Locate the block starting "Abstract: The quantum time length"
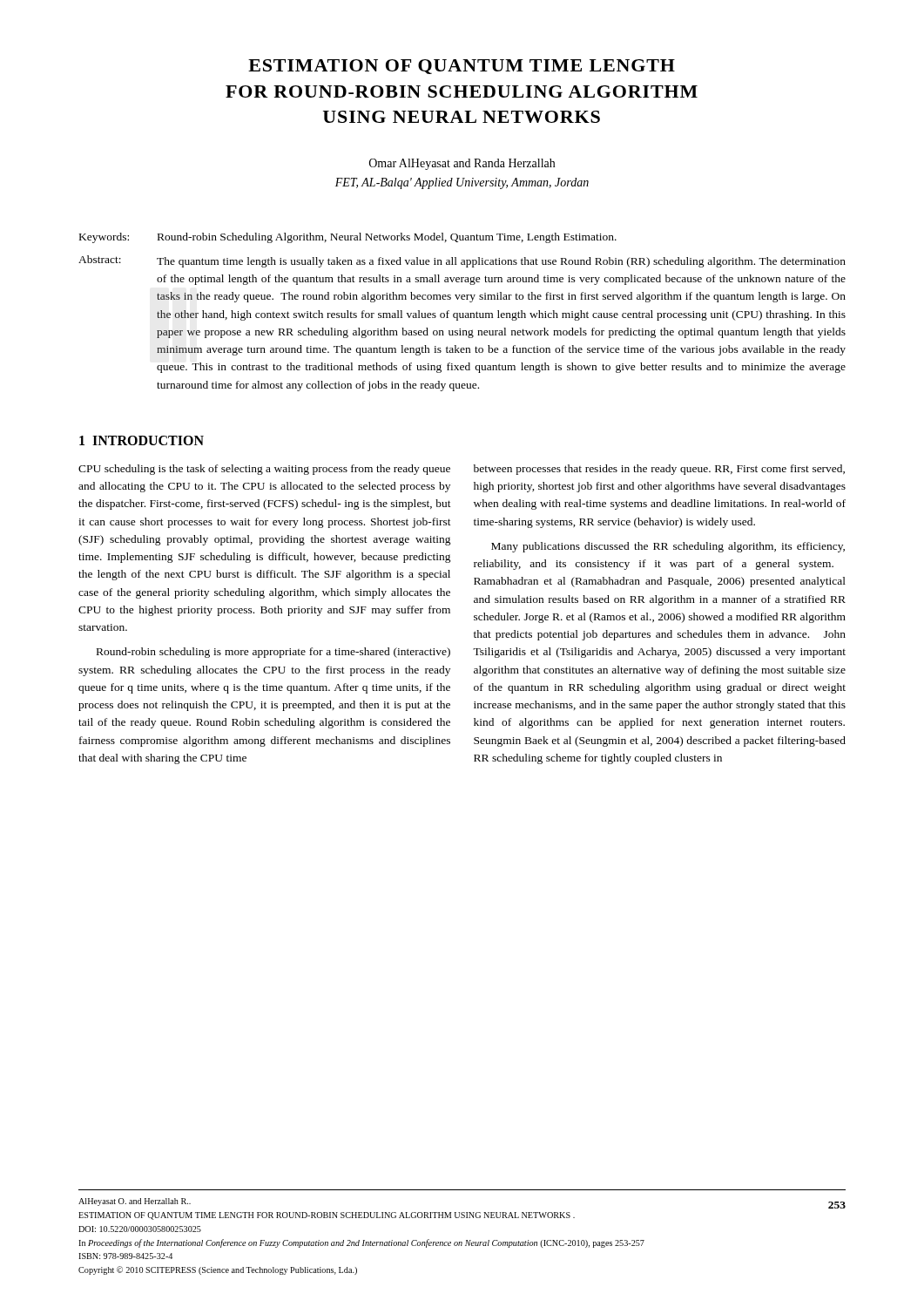 click(x=462, y=323)
